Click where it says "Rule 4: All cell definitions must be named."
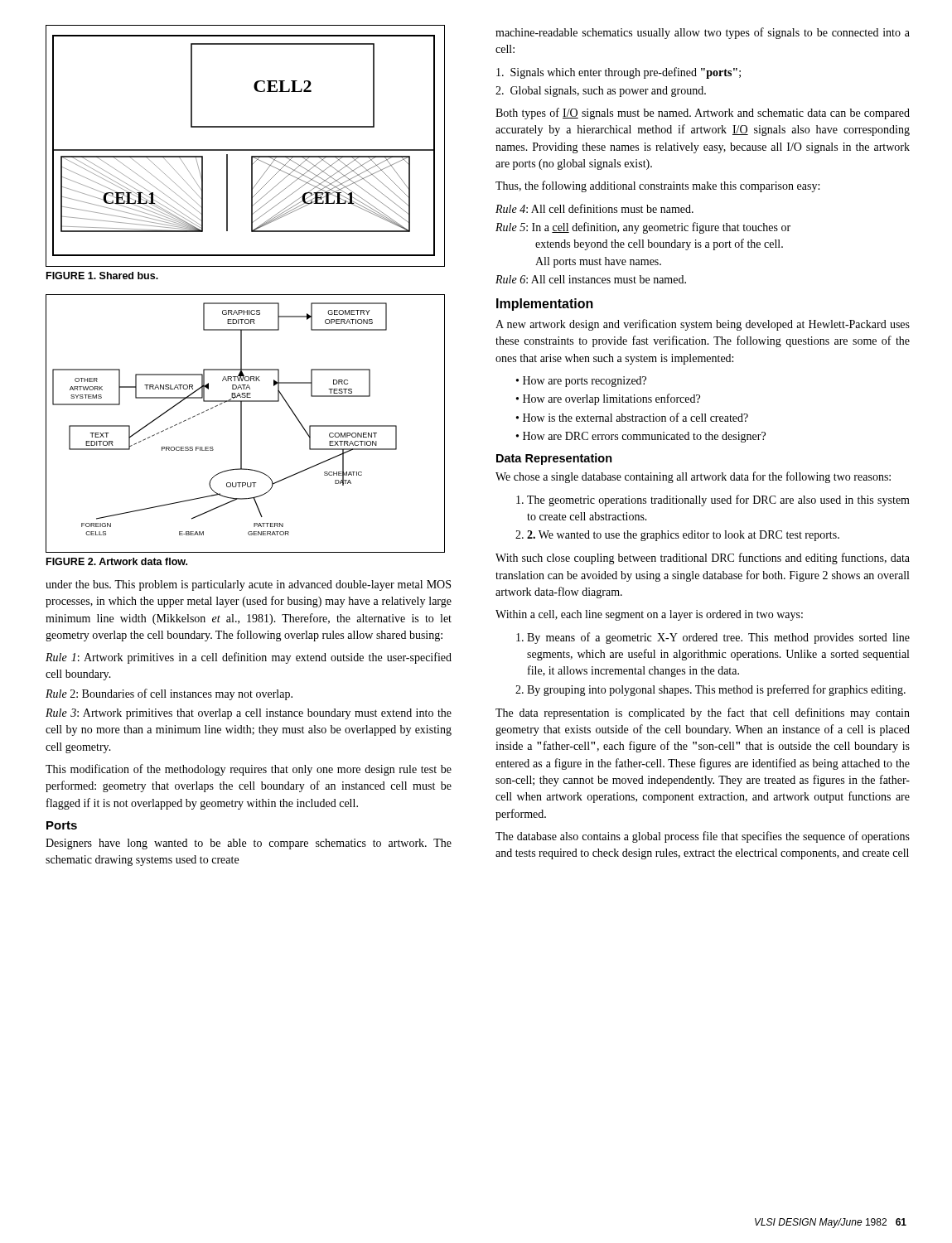This screenshot has height=1243, width=952. pyautogui.click(x=595, y=209)
